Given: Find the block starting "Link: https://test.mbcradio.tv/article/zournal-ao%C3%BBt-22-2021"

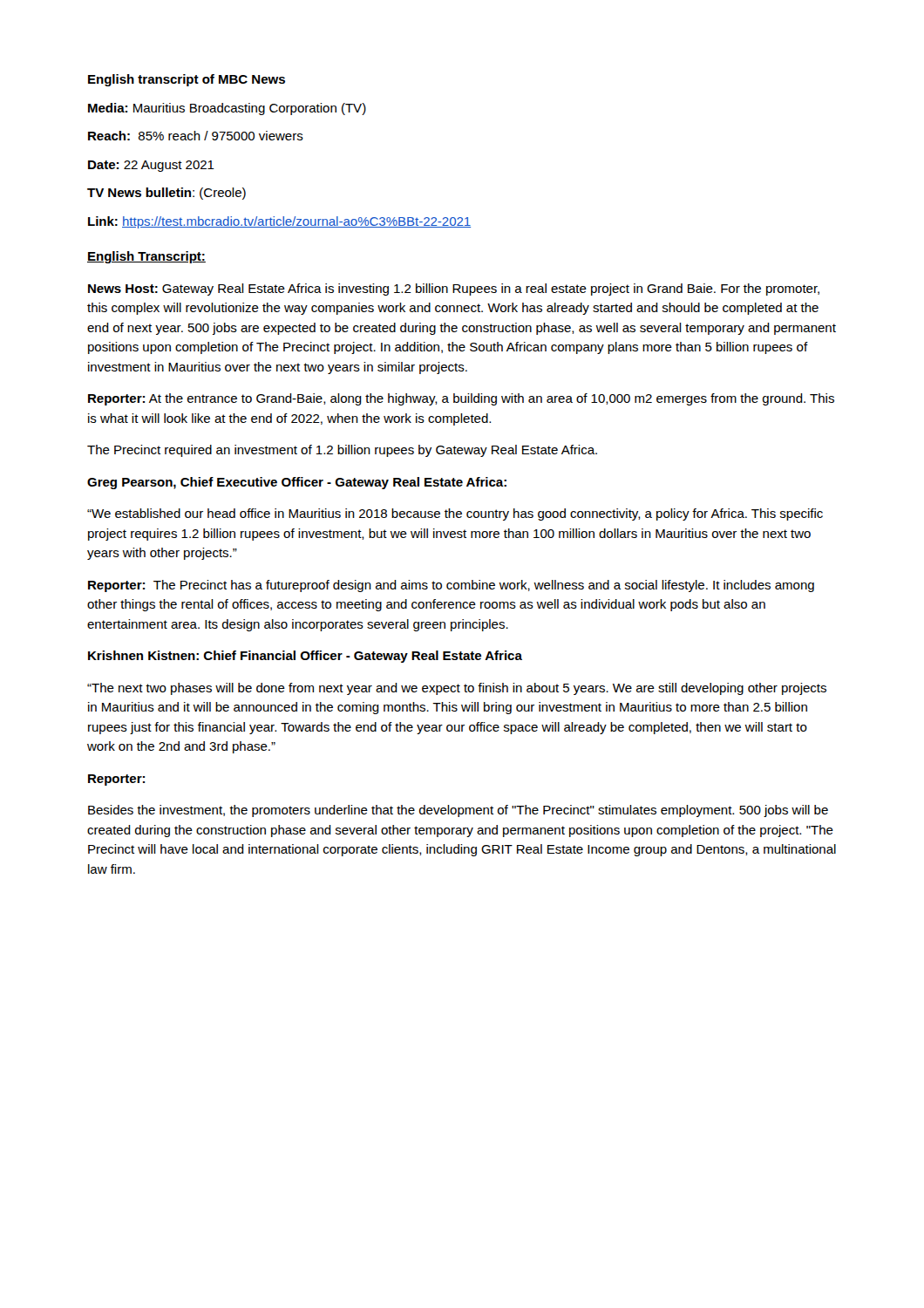Looking at the screenshot, I should tap(462, 221).
